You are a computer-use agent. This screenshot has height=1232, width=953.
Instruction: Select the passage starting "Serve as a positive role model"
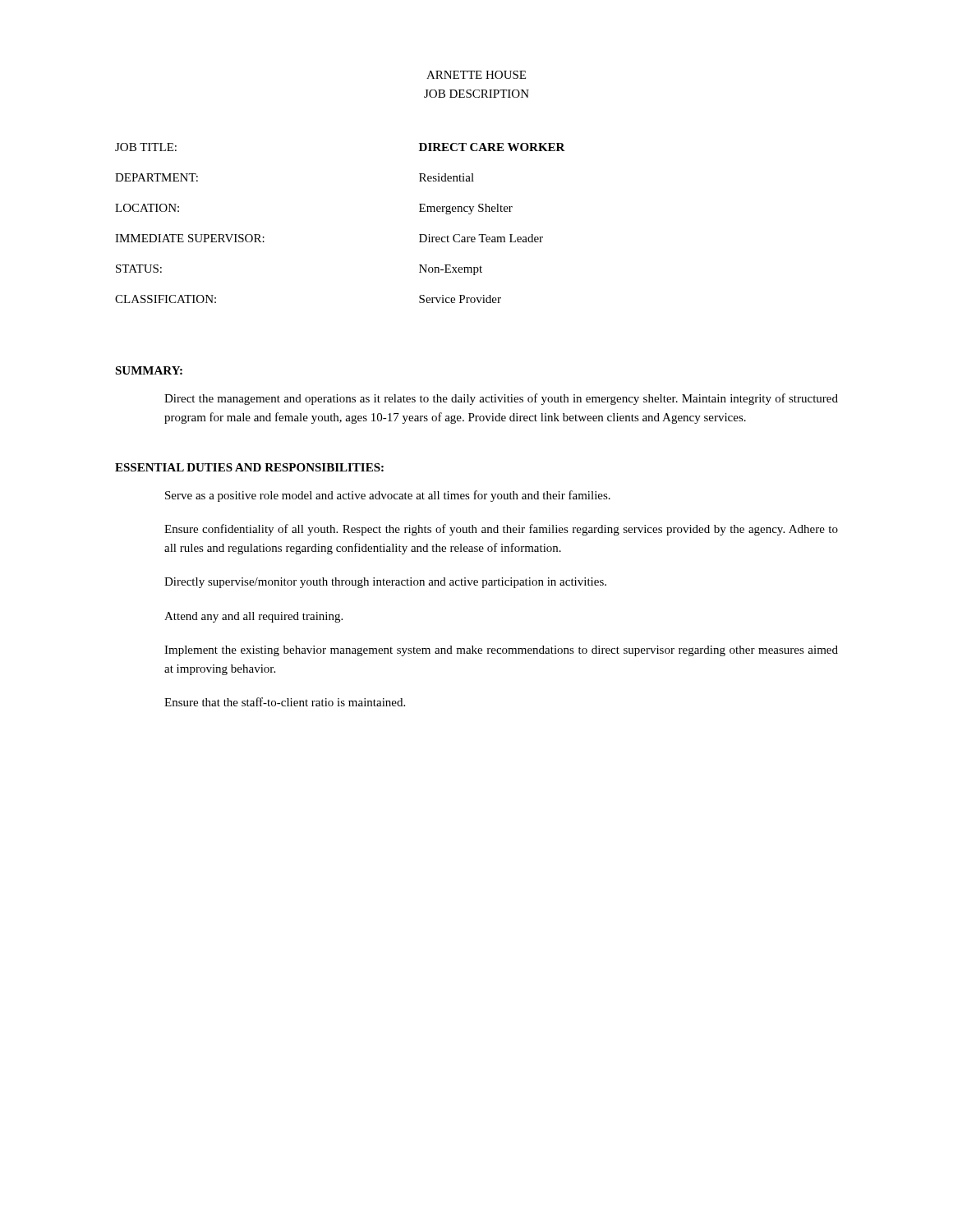point(388,495)
